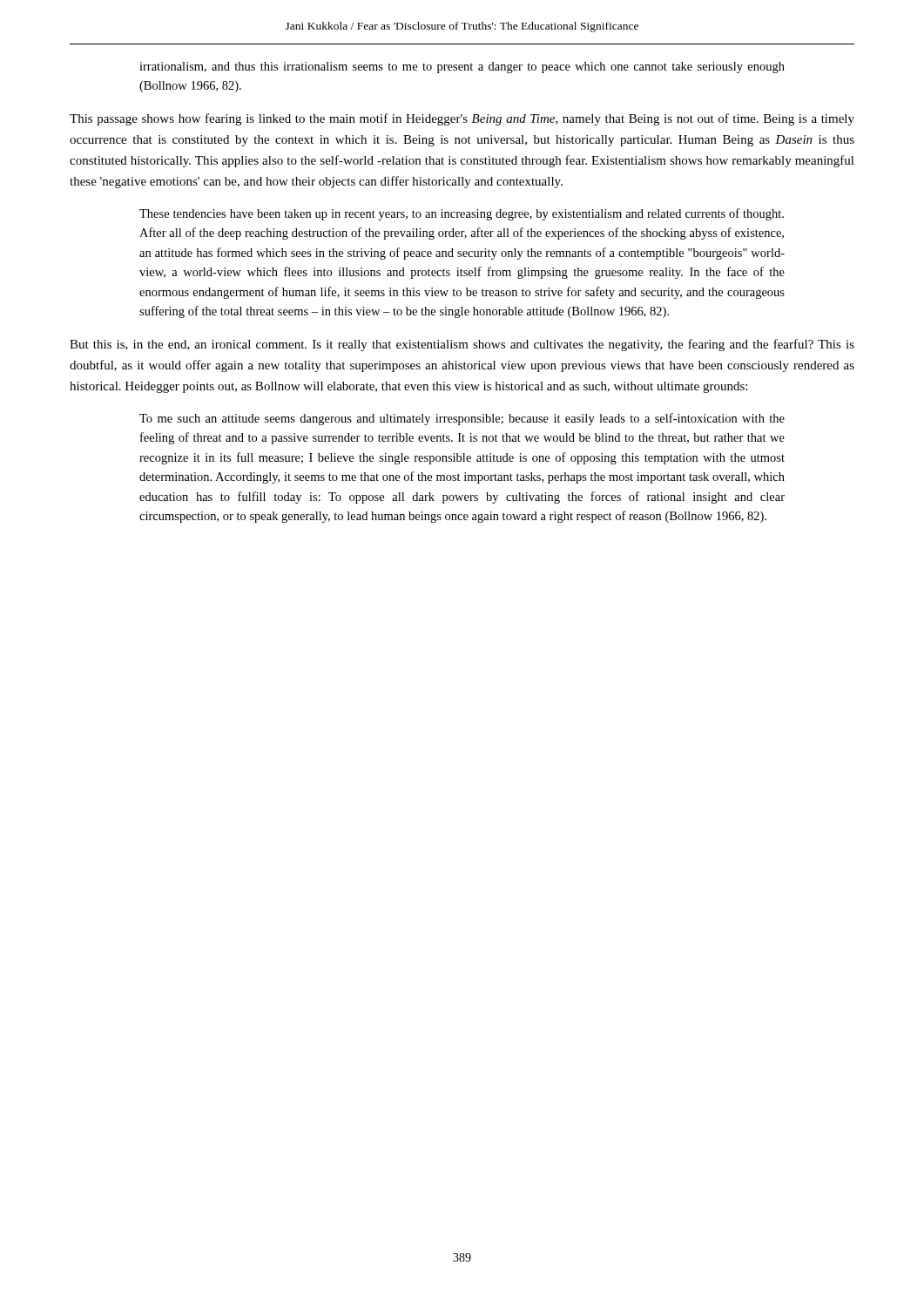
Task: Click on the text block with the text "To me such"
Action: (x=462, y=467)
